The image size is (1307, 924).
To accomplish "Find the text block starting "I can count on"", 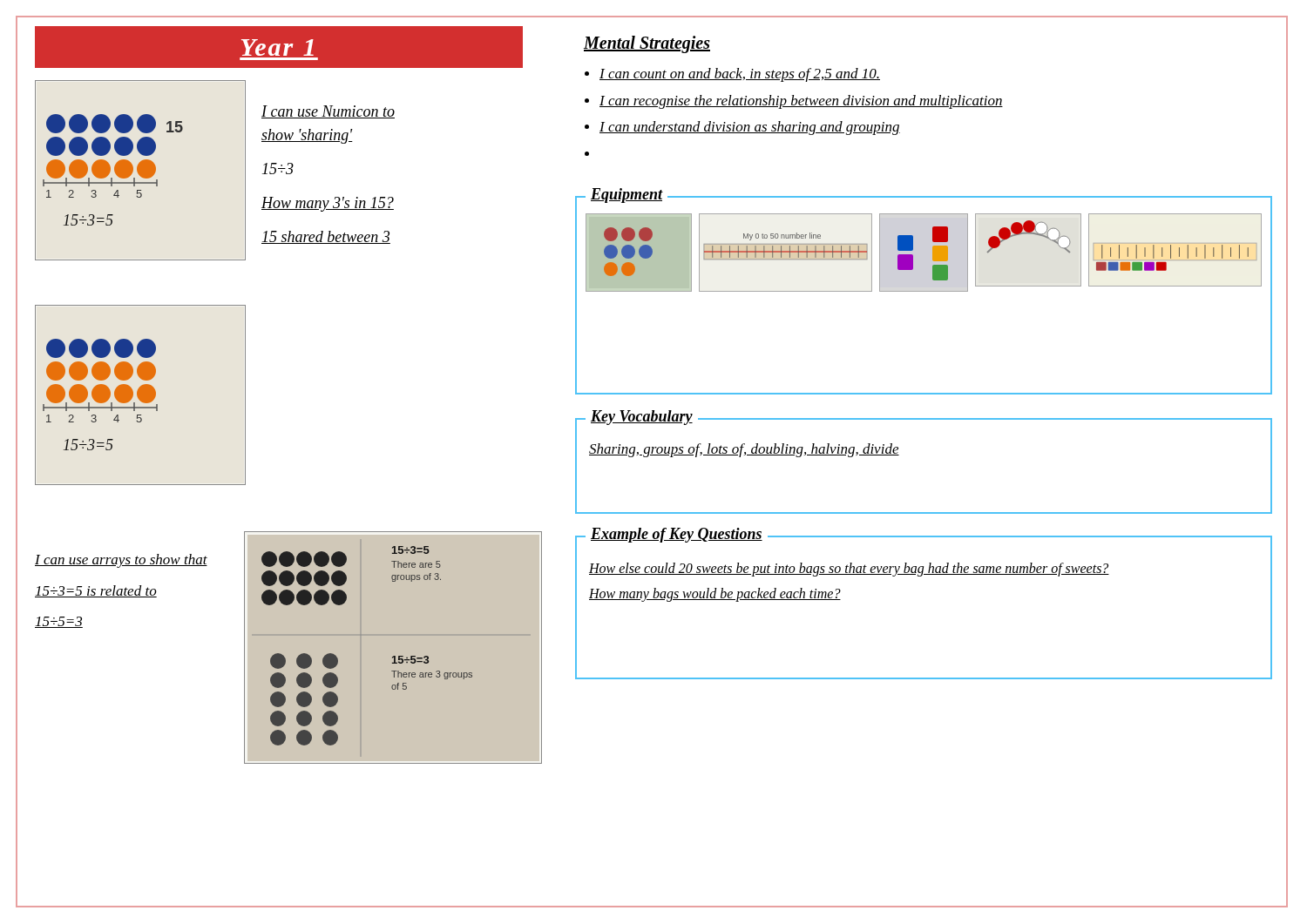I will (919, 114).
